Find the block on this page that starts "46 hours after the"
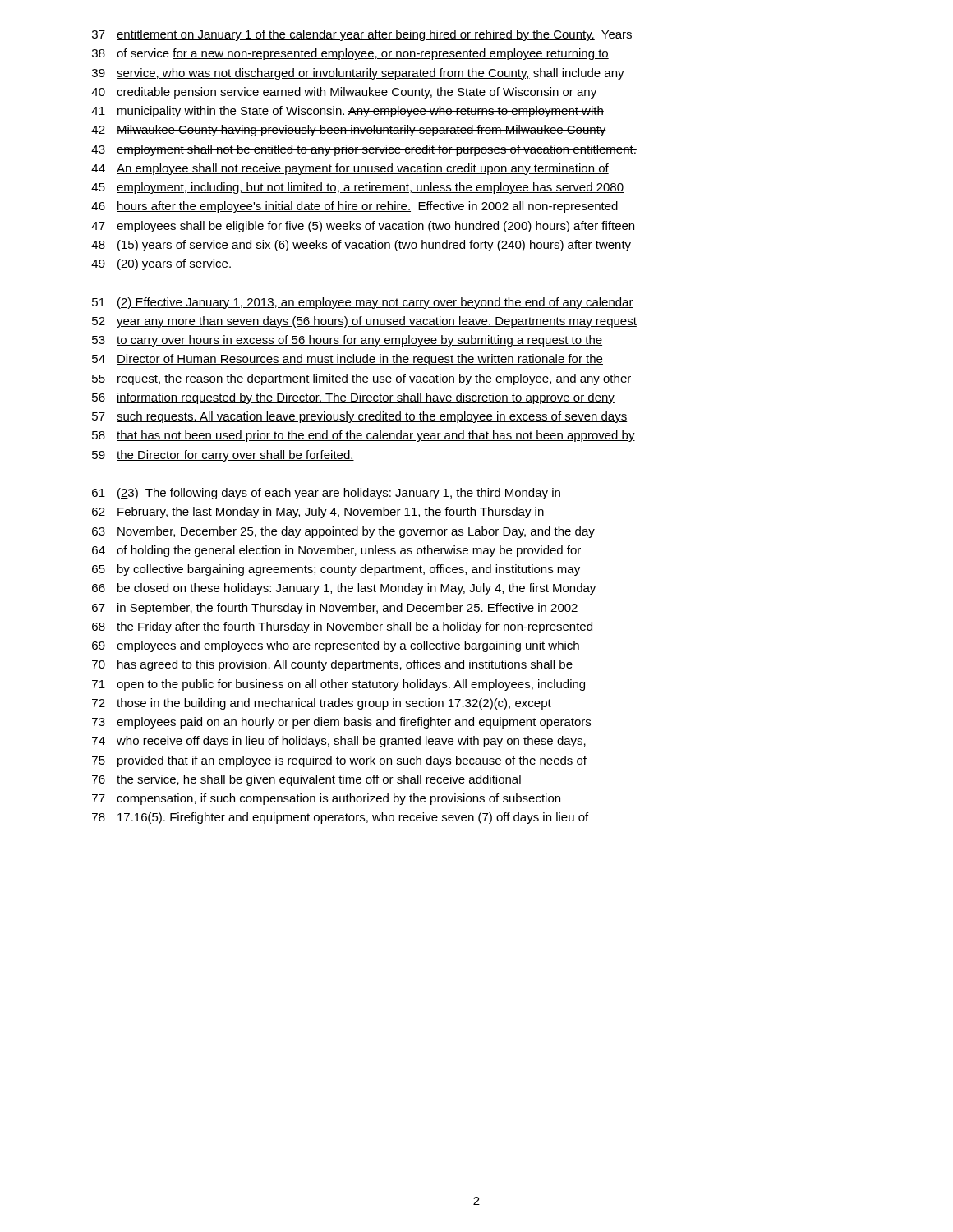Screen dimensions: 1232x953 click(476, 206)
